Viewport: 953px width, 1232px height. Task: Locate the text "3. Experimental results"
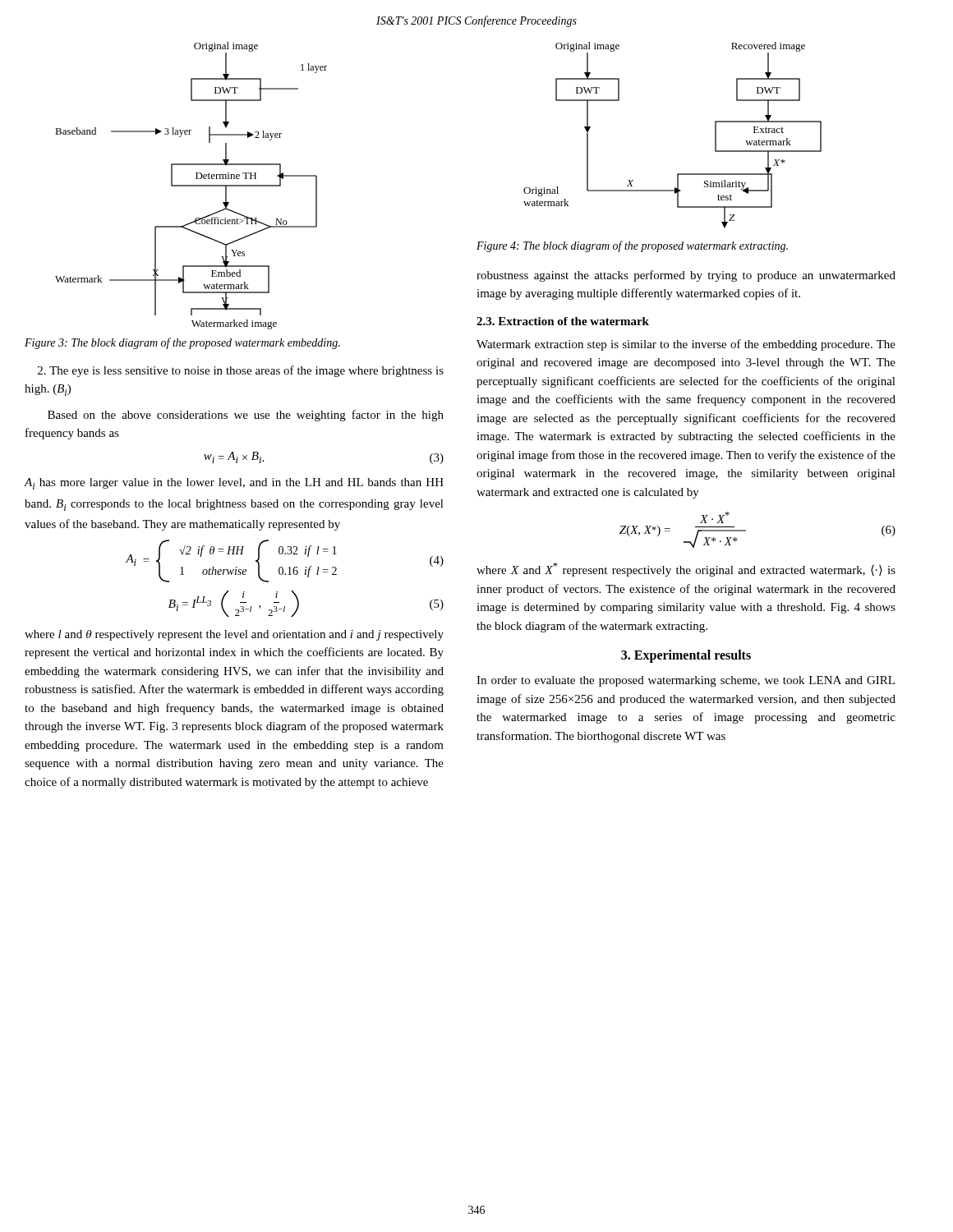point(686,655)
